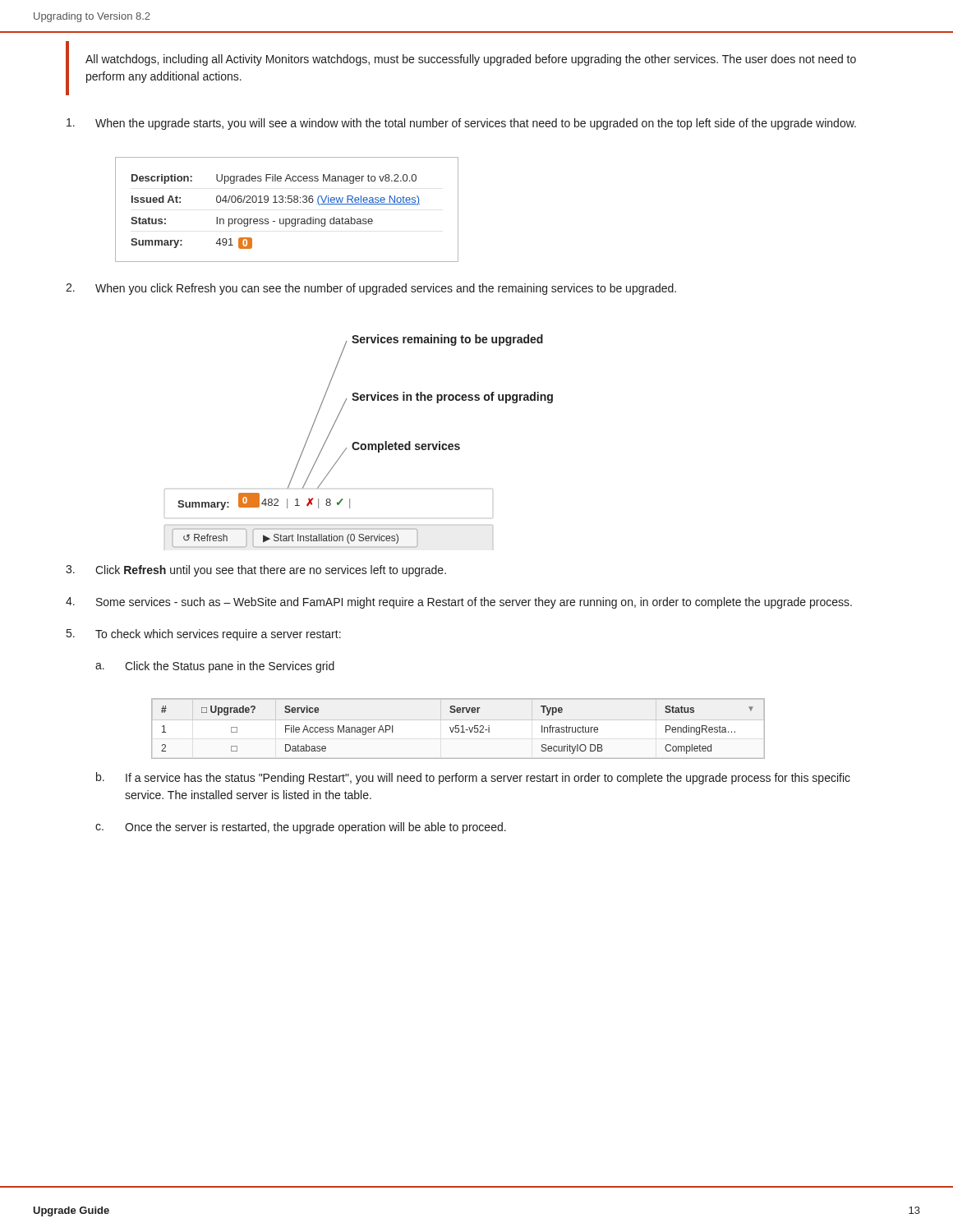Locate the list item that says "2. When you click"

pos(476,288)
